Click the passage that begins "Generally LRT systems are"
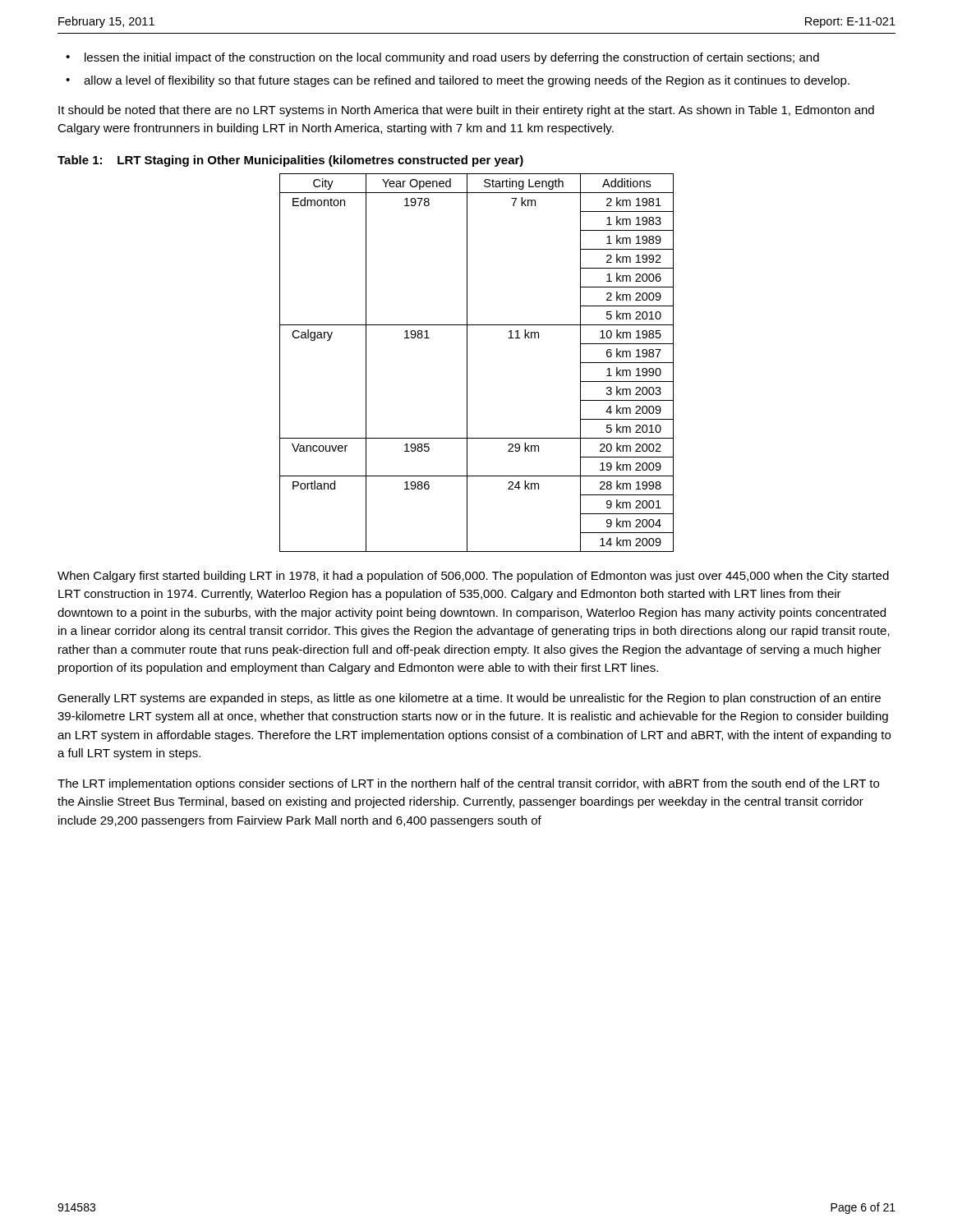The image size is (953, 1232). 474,725
